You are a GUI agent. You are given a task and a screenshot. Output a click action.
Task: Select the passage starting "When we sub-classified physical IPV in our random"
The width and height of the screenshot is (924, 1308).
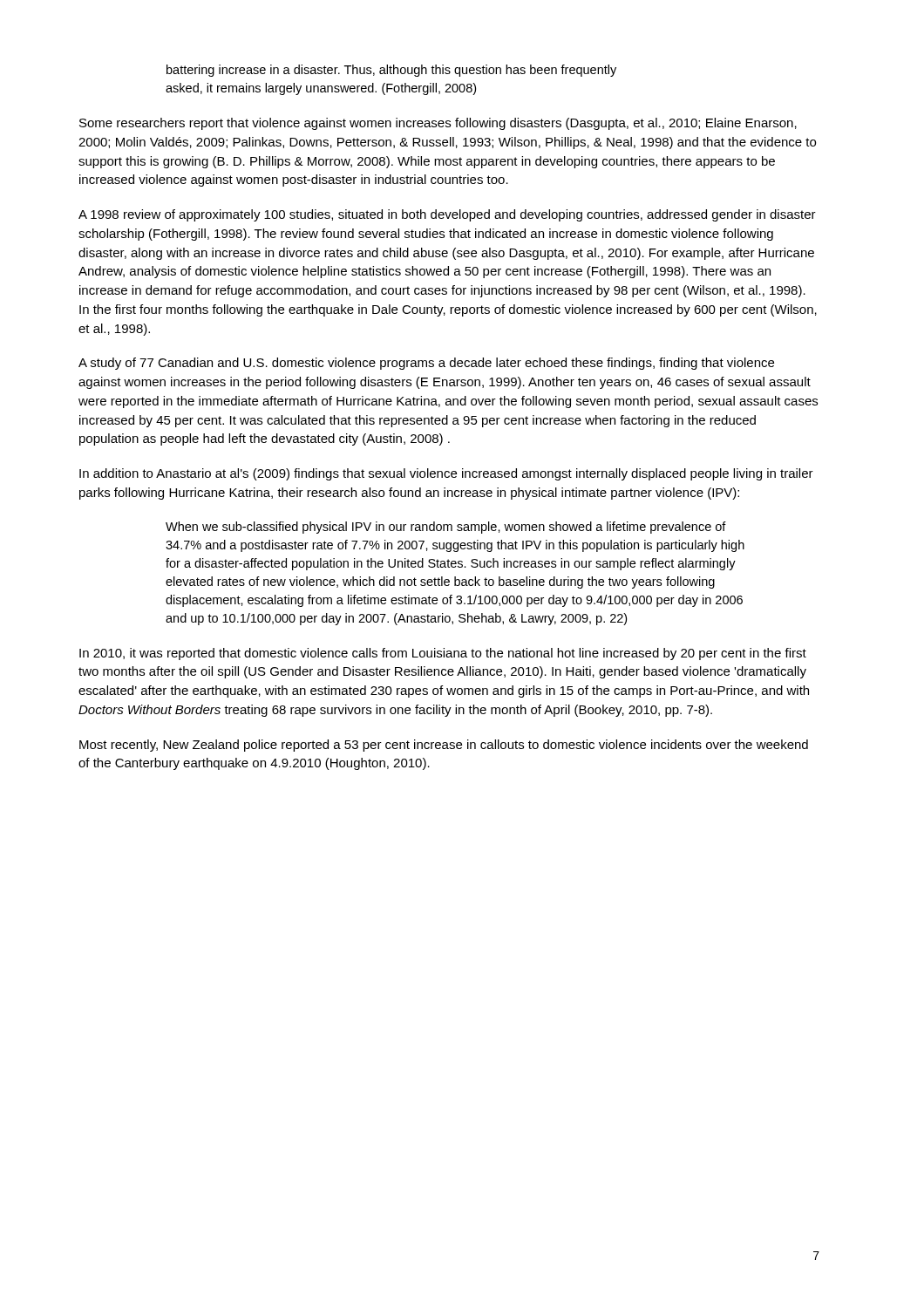click(455, 572)
